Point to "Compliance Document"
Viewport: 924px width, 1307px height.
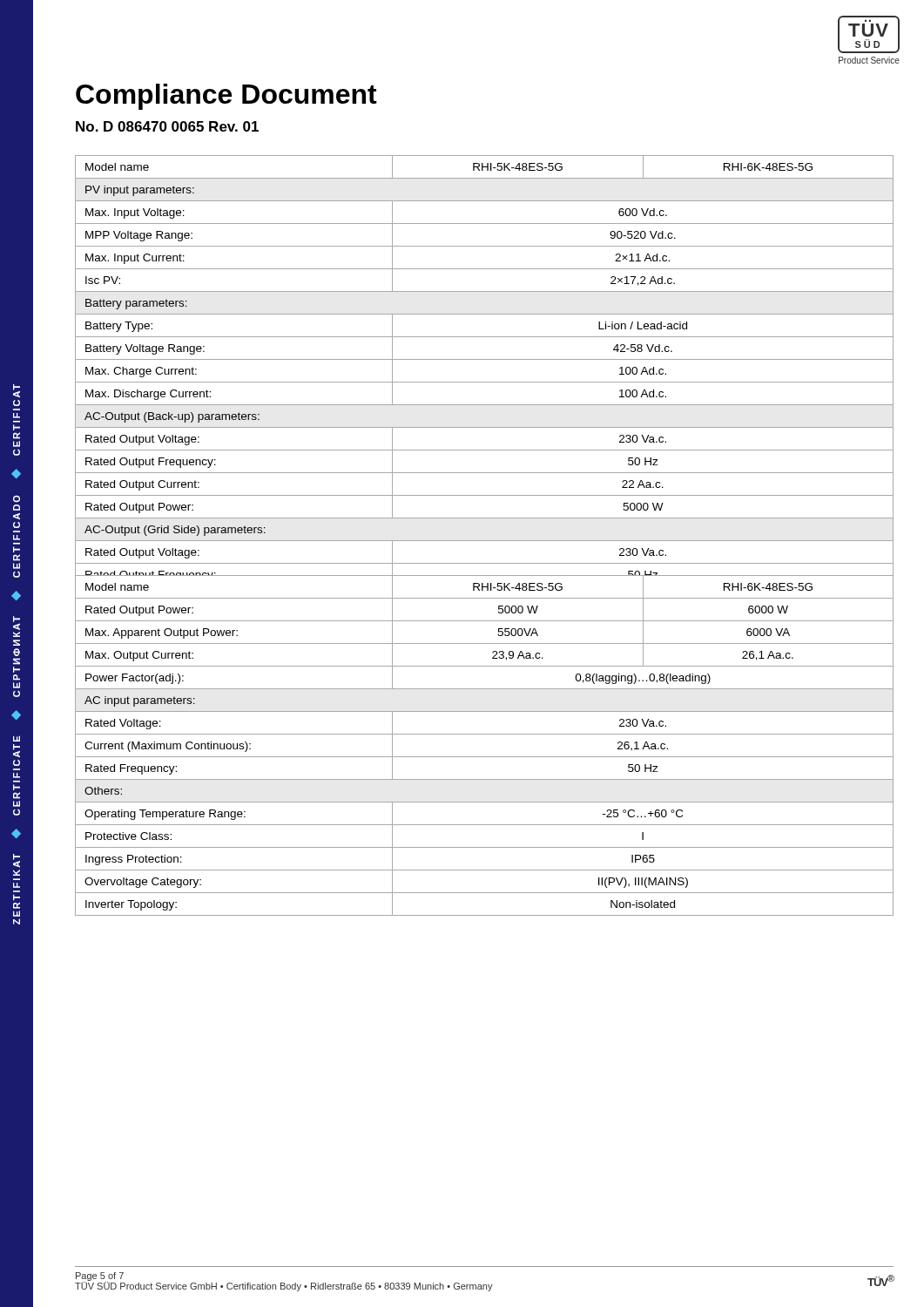click(226, 94)
